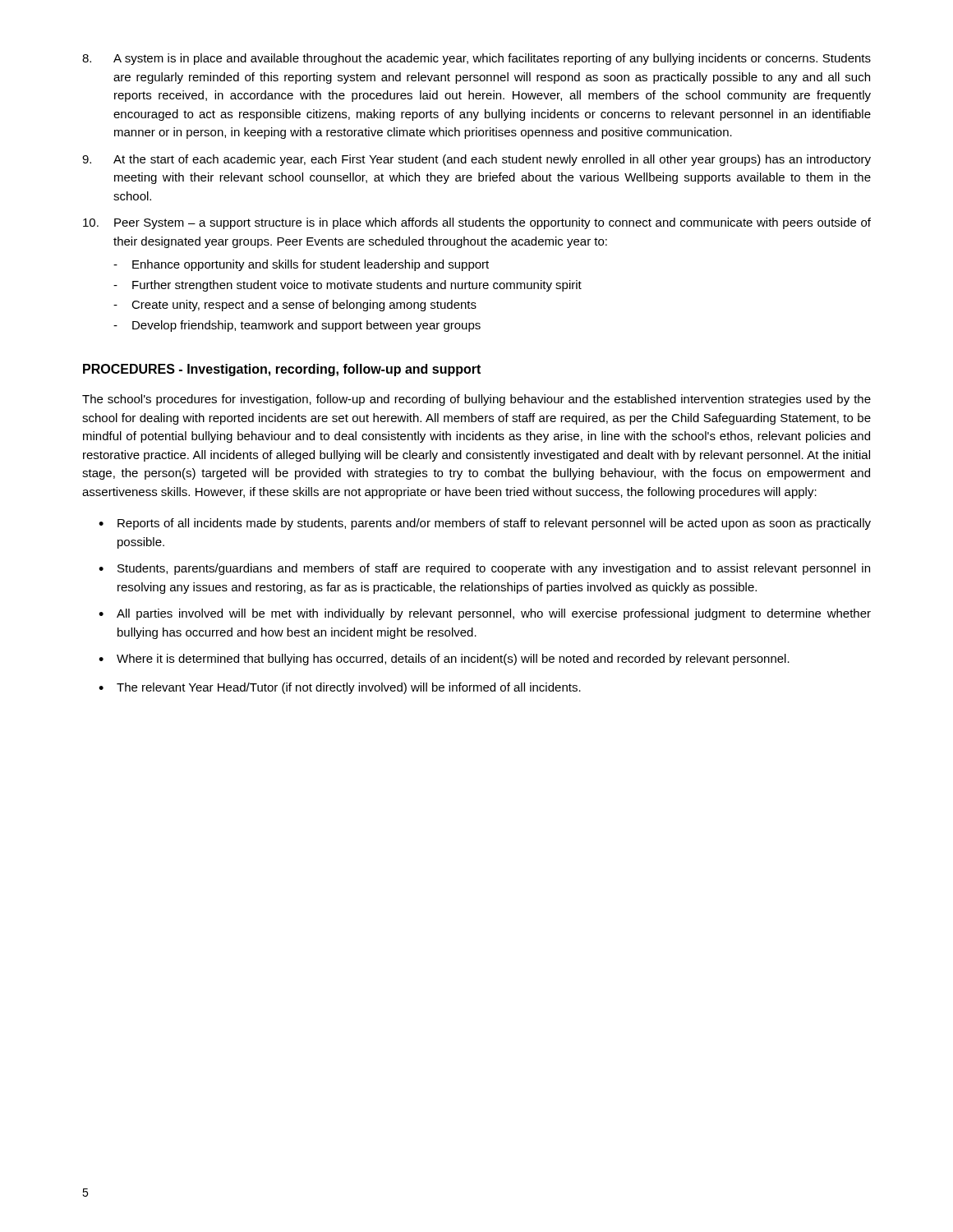Select the element starting "8. A system is in place and"
Image resolution: width=953 pixels, height=1232 pixels.
(476, 95)
